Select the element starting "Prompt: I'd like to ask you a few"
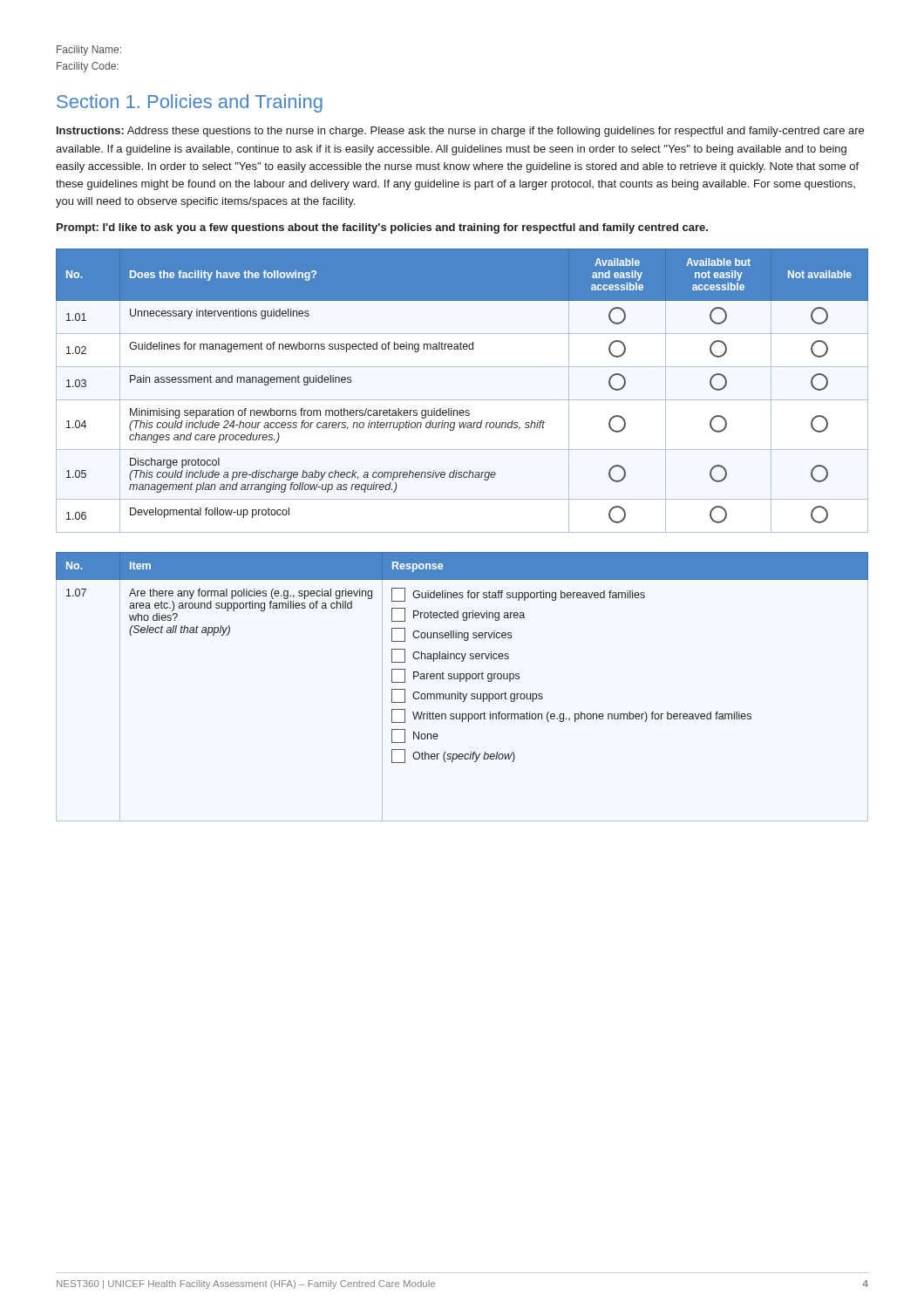This screenshot has height=1308, width=924. coord(382,227)
